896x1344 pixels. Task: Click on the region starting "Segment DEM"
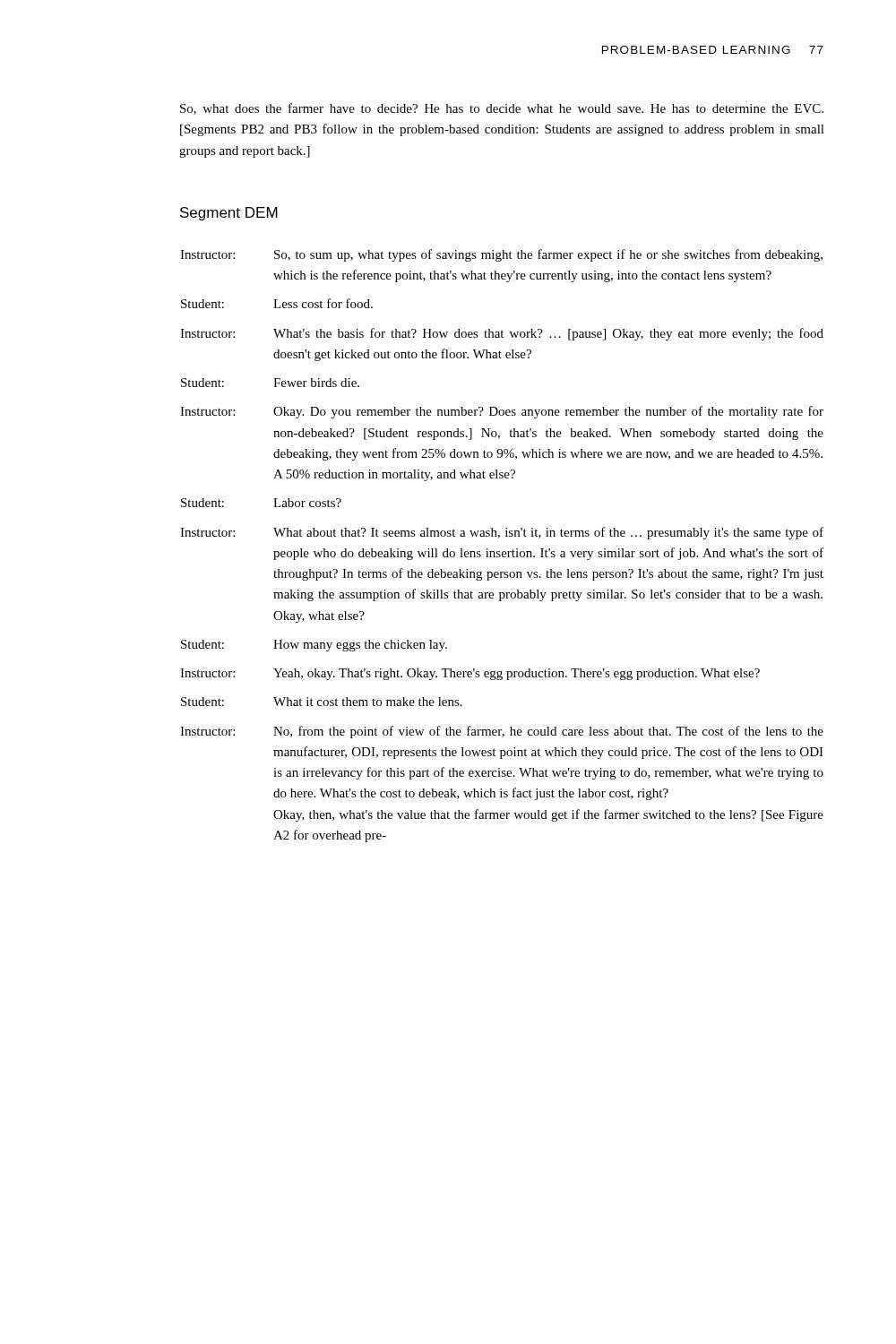click(x=229, y=213)
